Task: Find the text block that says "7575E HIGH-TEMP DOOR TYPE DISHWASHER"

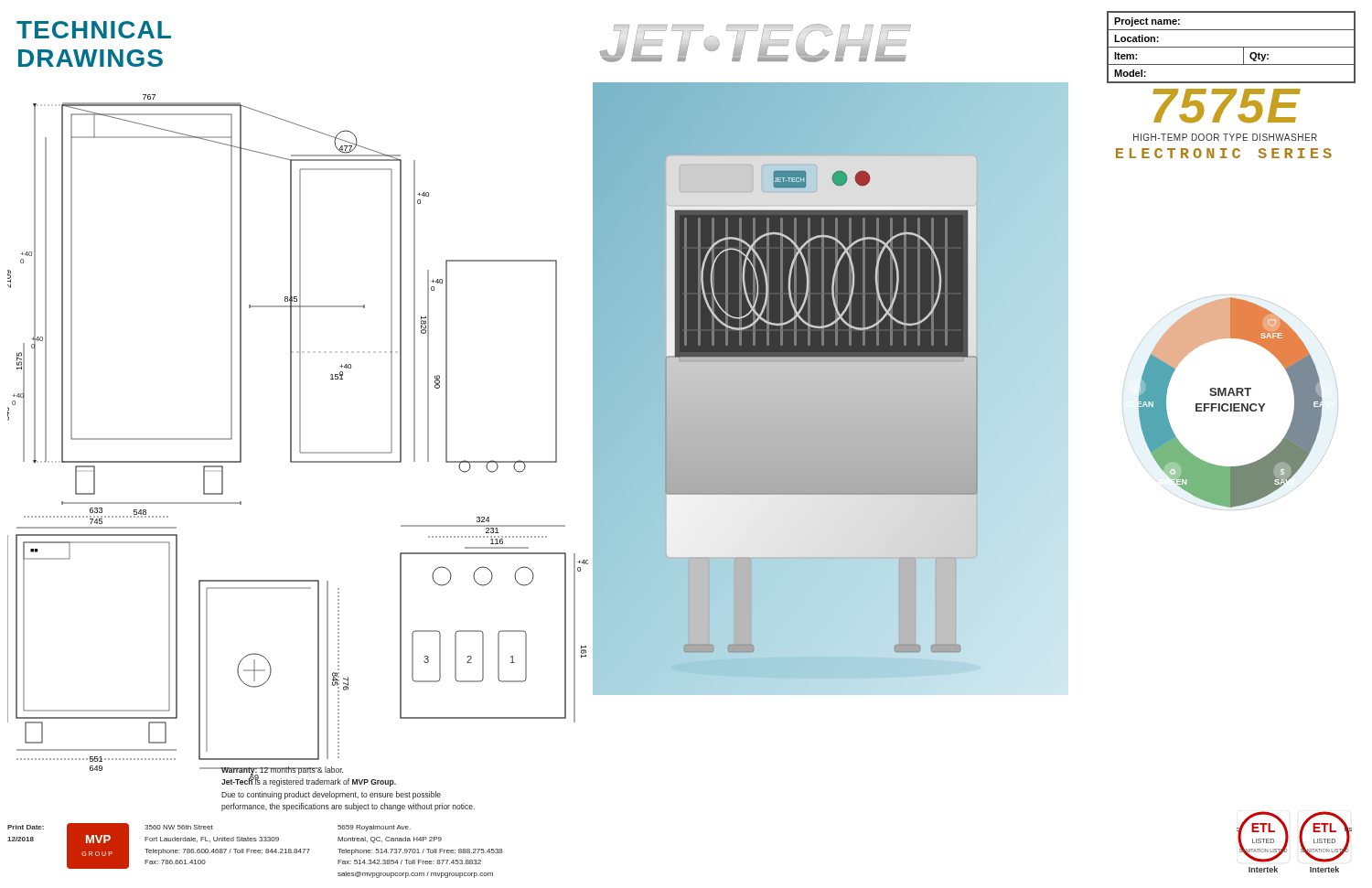Action: click(1225, 122)
